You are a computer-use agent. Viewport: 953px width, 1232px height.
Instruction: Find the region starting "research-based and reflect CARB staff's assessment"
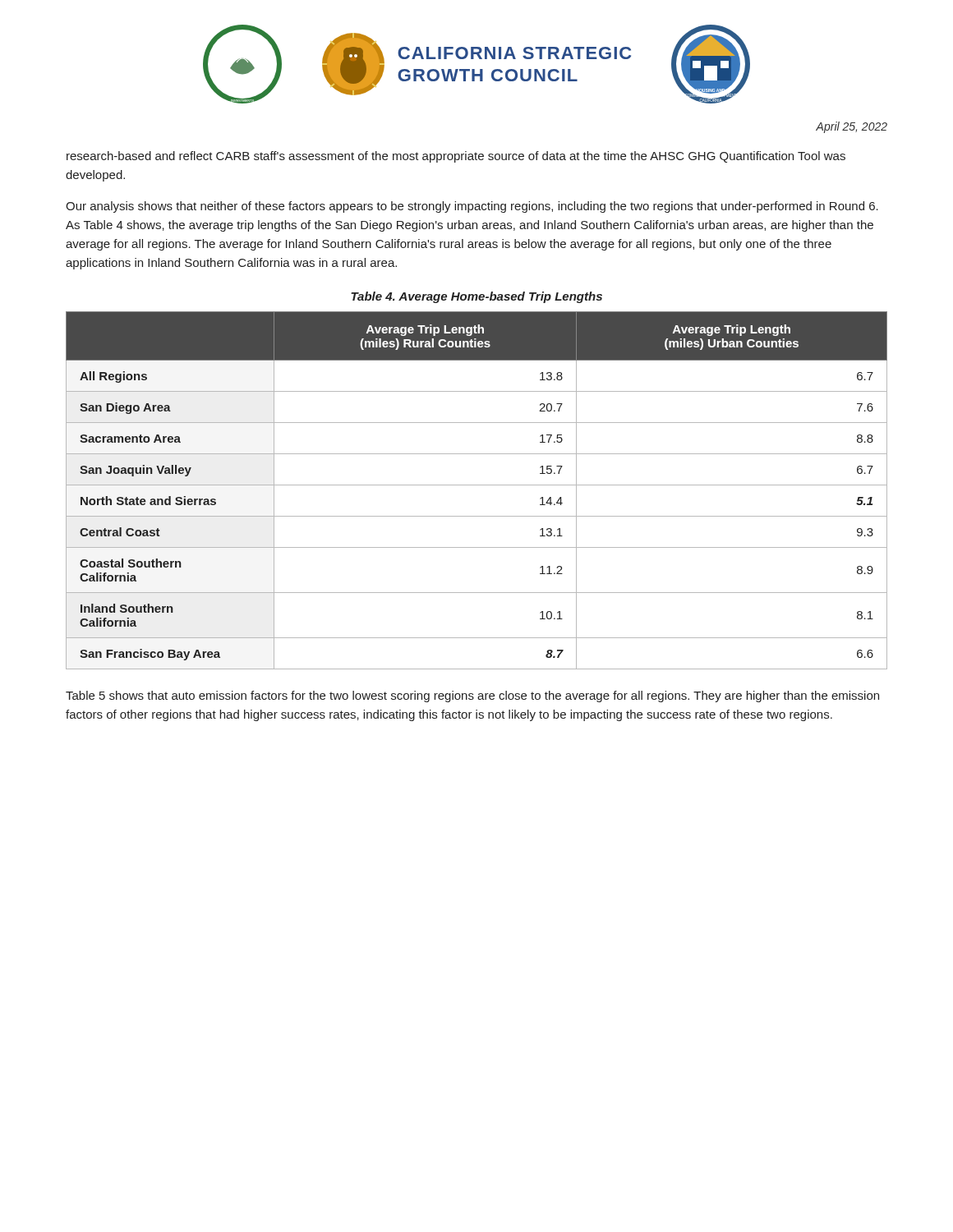point(456,165)
